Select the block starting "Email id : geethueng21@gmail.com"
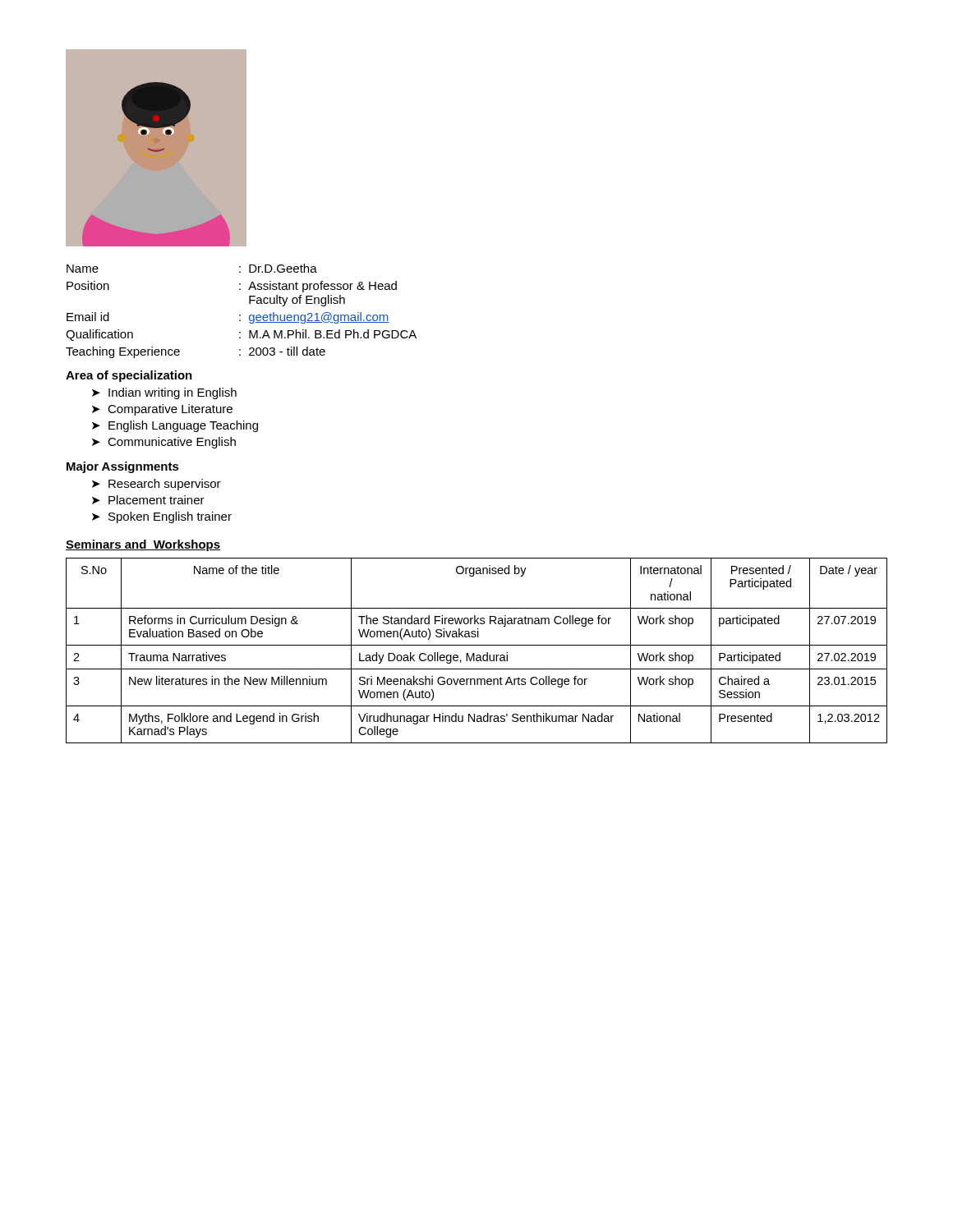The image size is (953, 1232). point(88,317)
